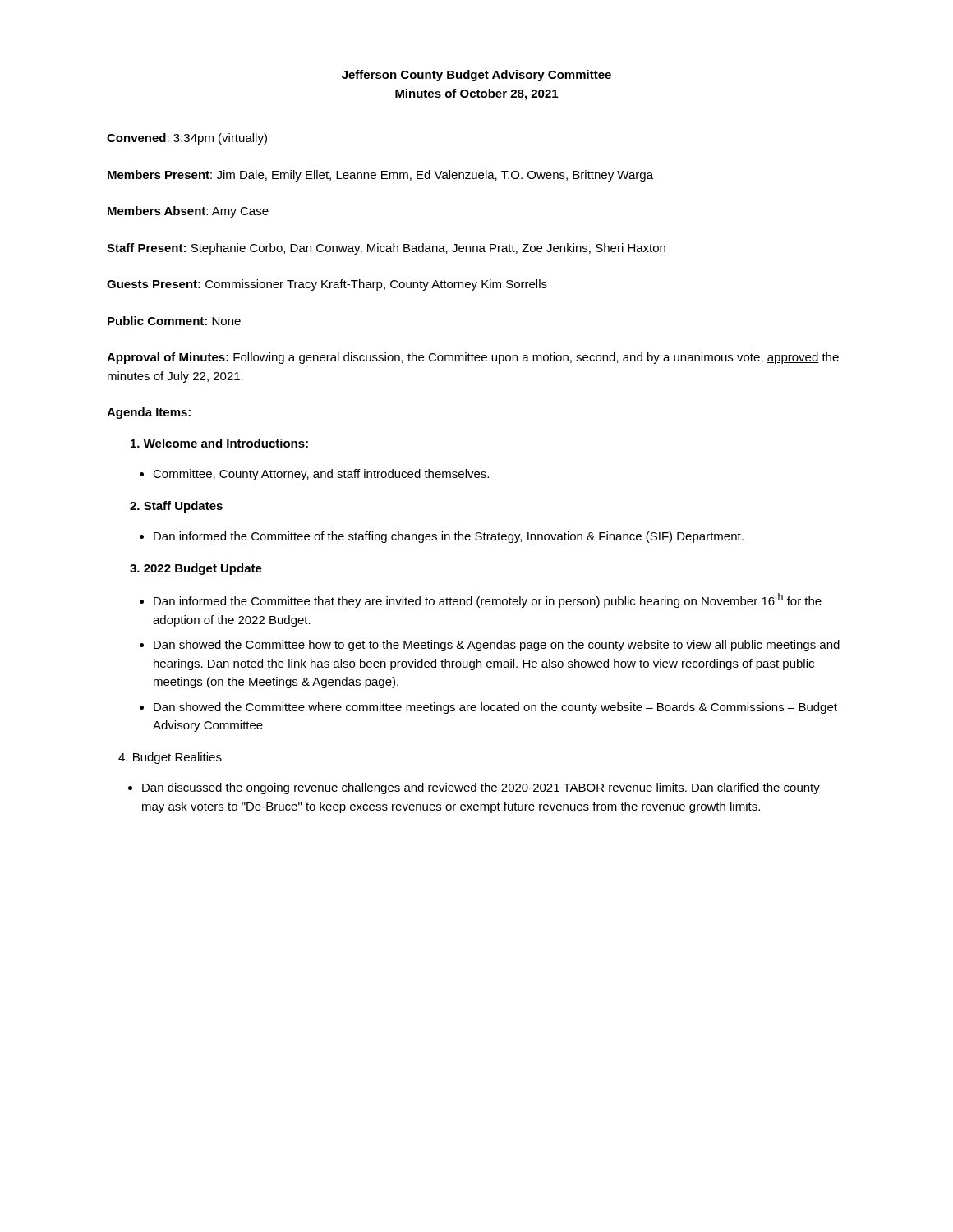The height and width of the screenshot is (1232, 953).
Task: Select the text block containing "Members Present: Jim"
Action: (476, 175)
